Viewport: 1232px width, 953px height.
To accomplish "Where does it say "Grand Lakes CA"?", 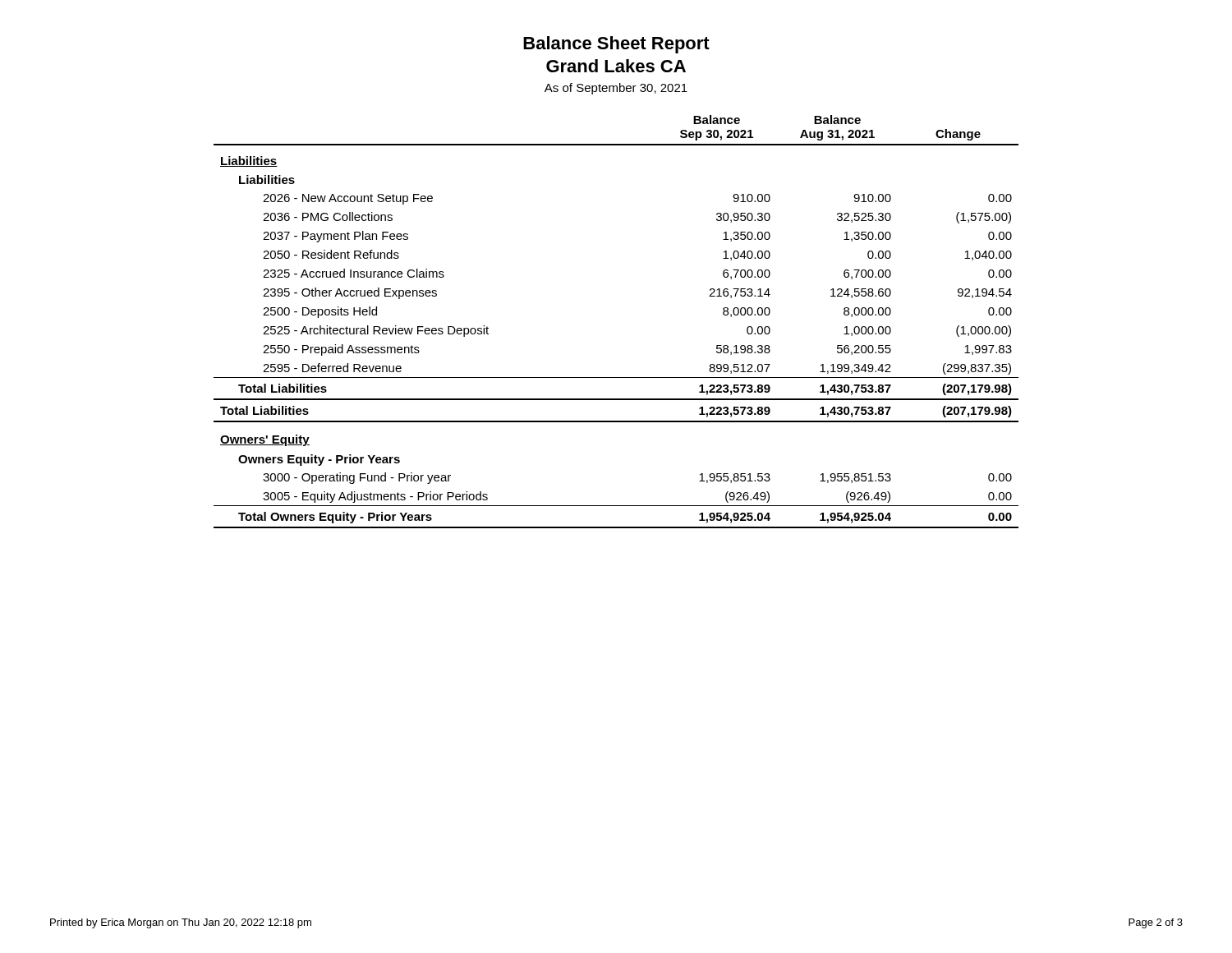I will (616, 66).
